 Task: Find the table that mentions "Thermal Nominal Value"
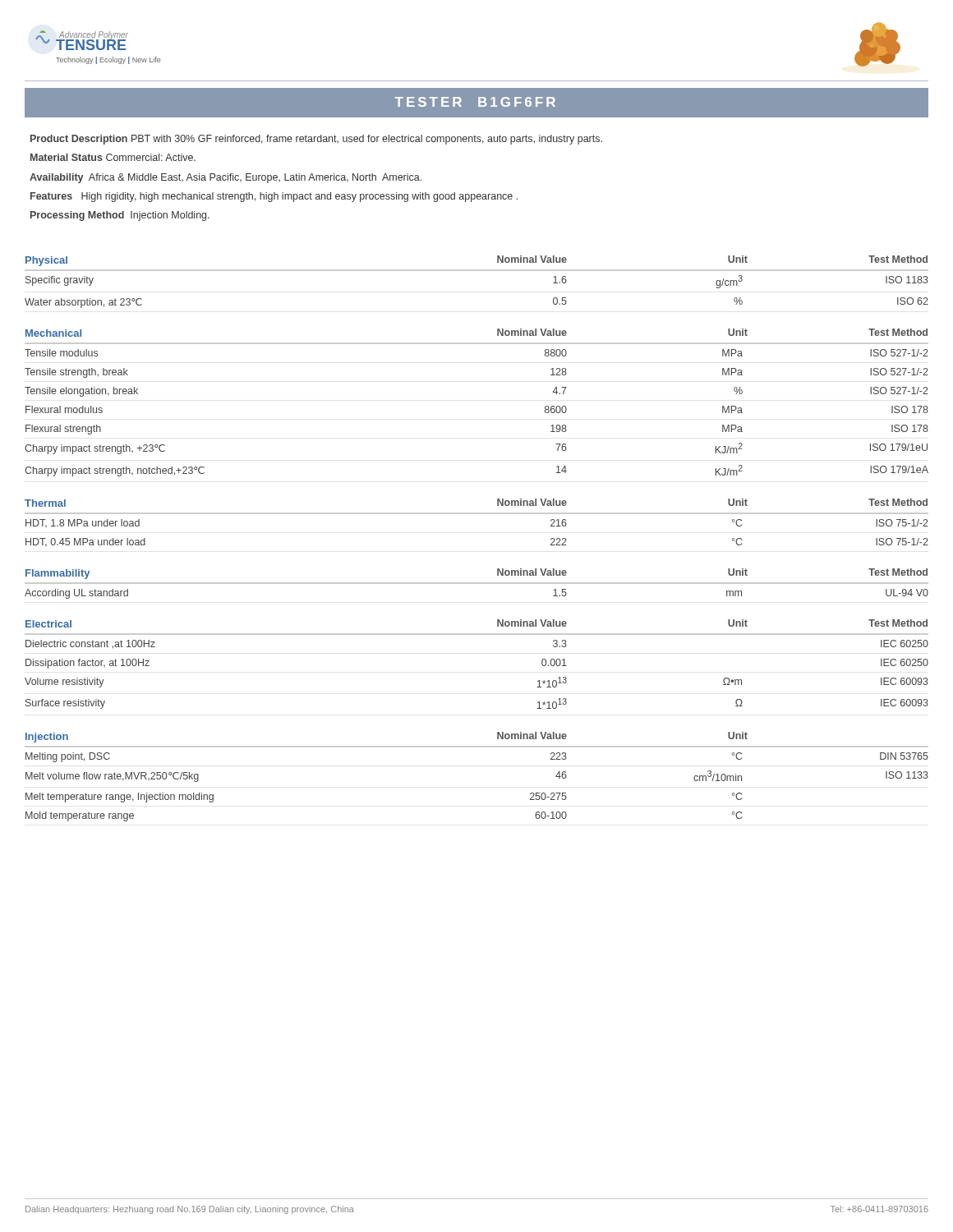pyautogui.click(x=476, y=522)
